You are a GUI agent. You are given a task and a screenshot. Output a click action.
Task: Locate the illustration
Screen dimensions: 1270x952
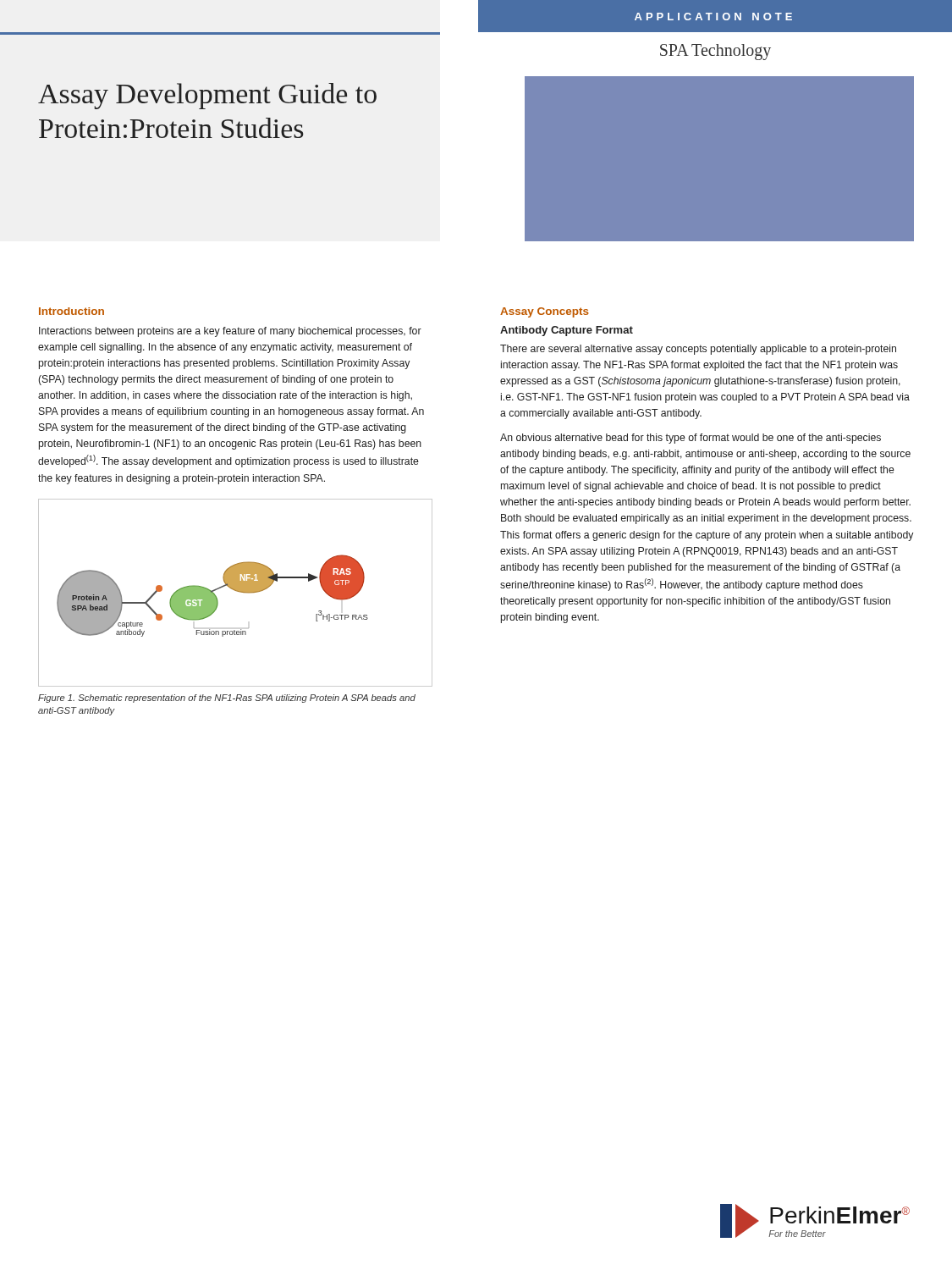[719, 159]
